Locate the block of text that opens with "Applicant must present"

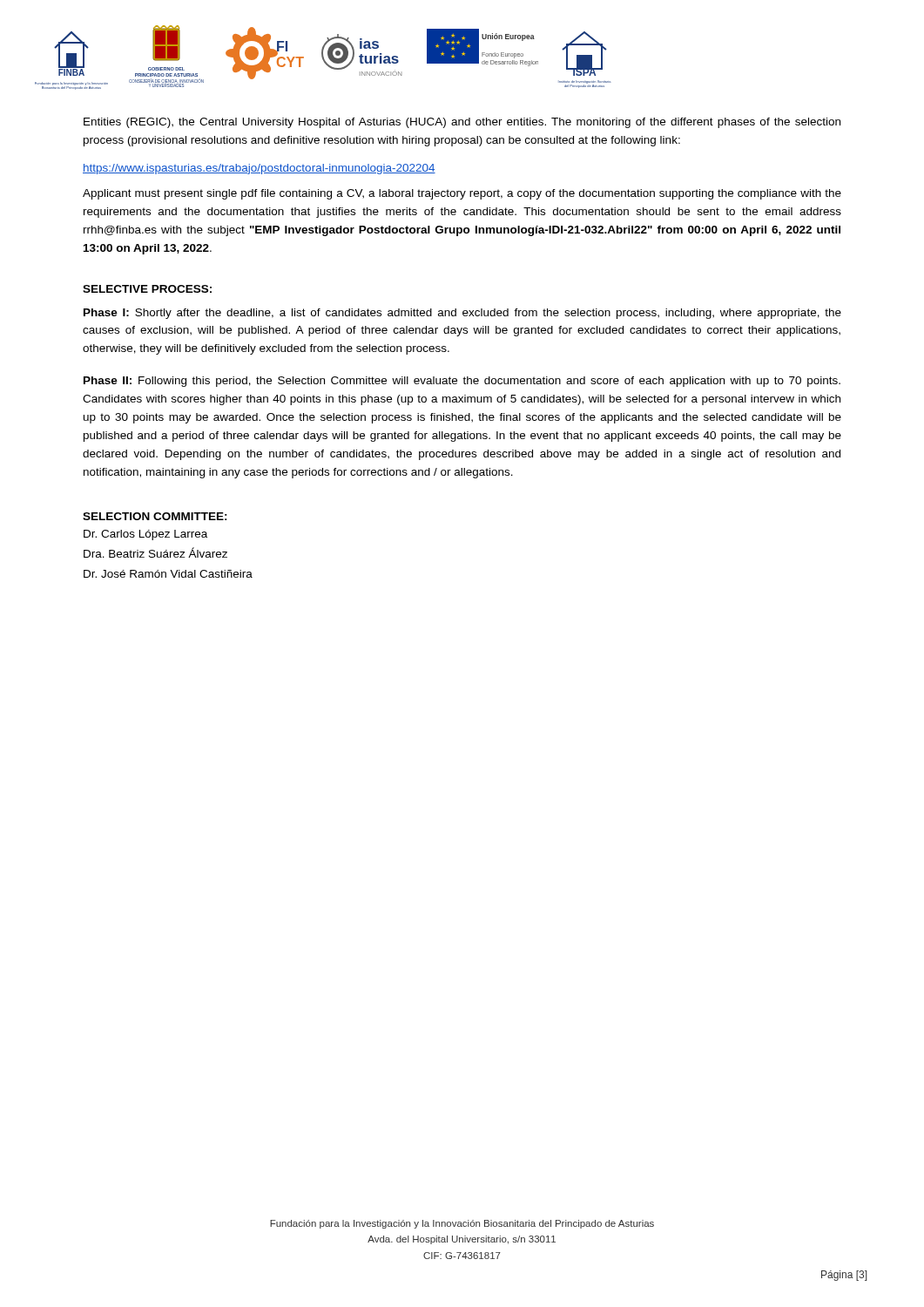462,220
